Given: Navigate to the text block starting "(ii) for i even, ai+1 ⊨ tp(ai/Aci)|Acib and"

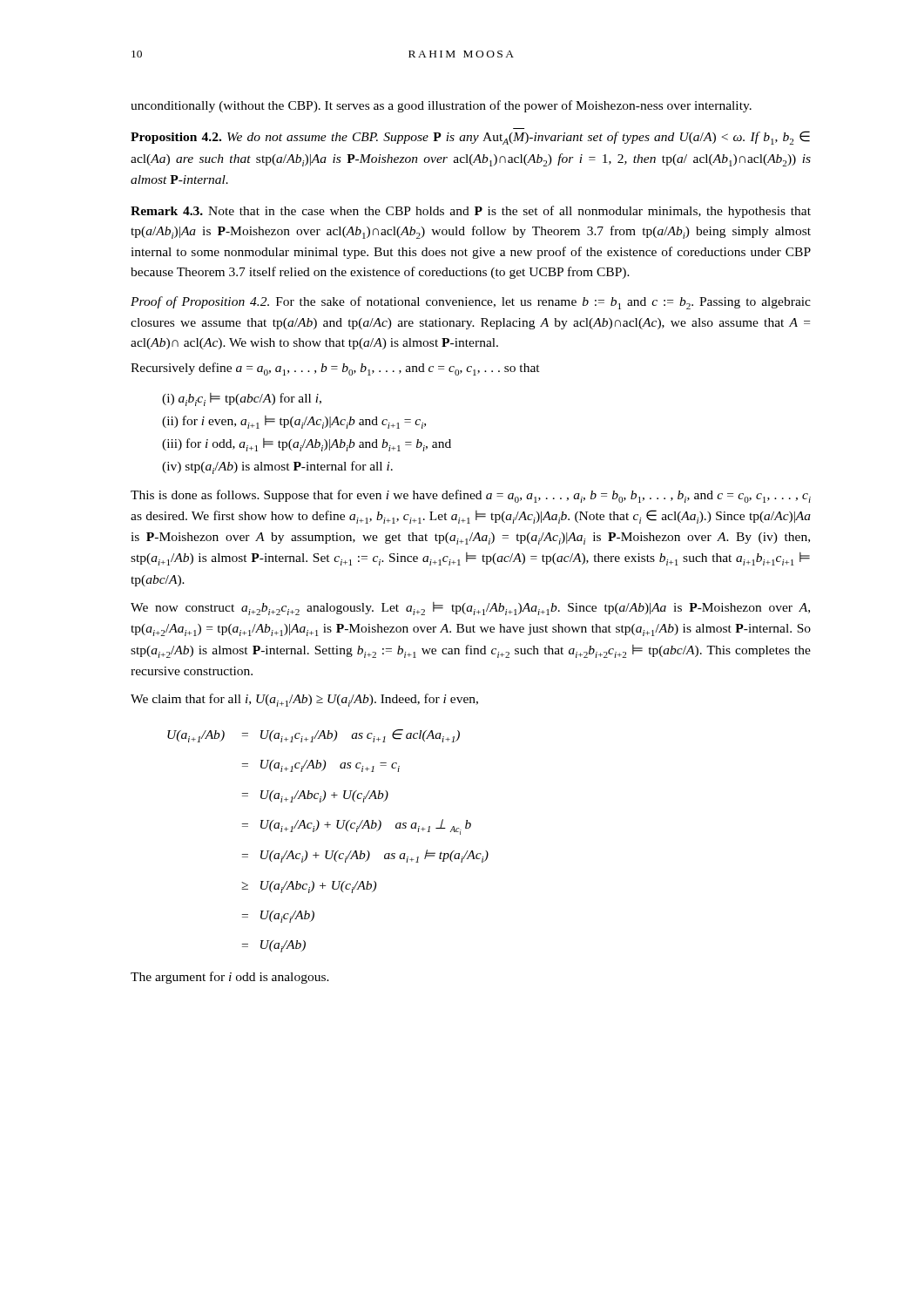Looking at the screenshot, I should pyautogui.click(x=294, y=422).
